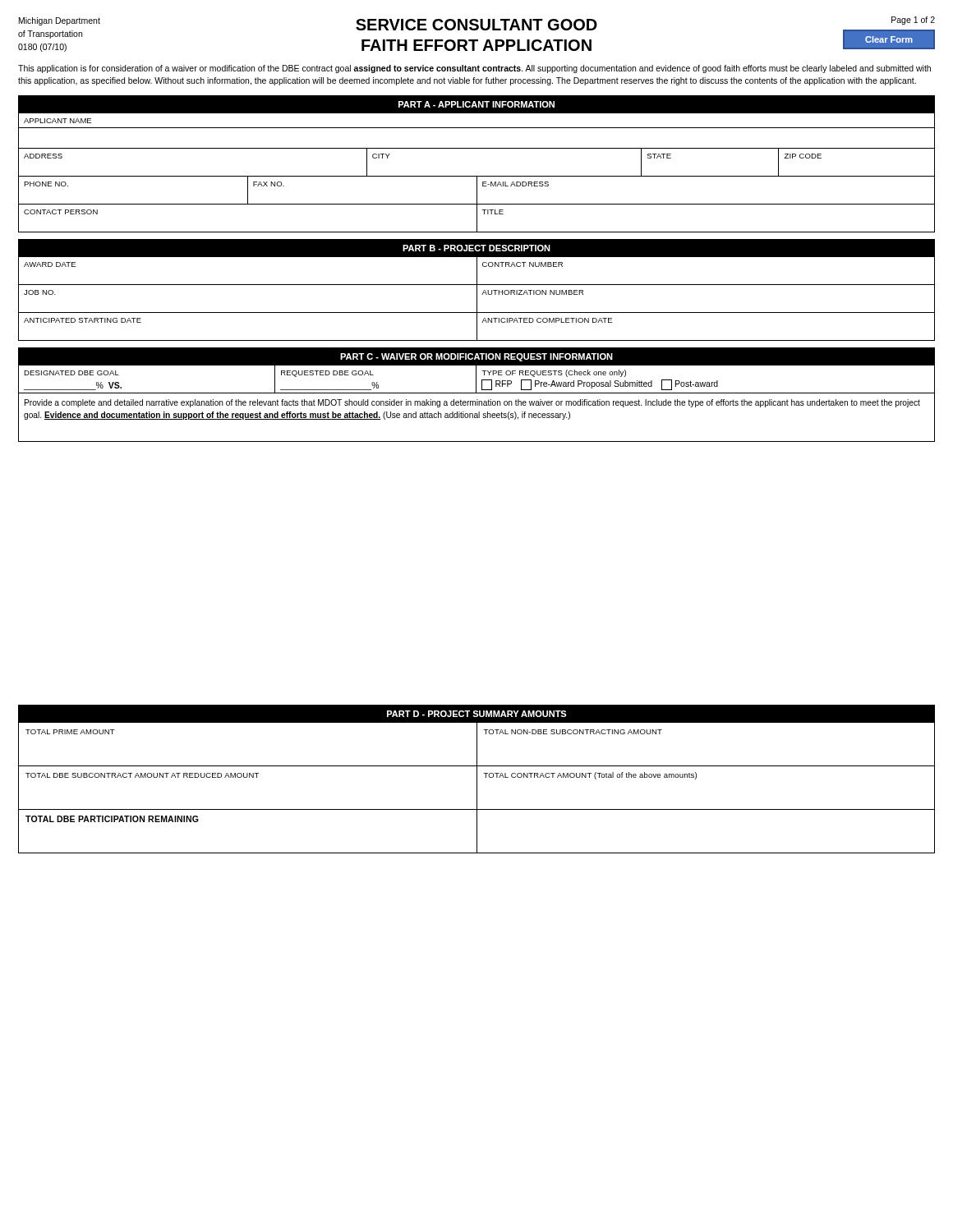Locate the text starting "Page 1 of 2"
Image resolution: width=953 pixels, height=1232 pixels.
click(913, 20)
